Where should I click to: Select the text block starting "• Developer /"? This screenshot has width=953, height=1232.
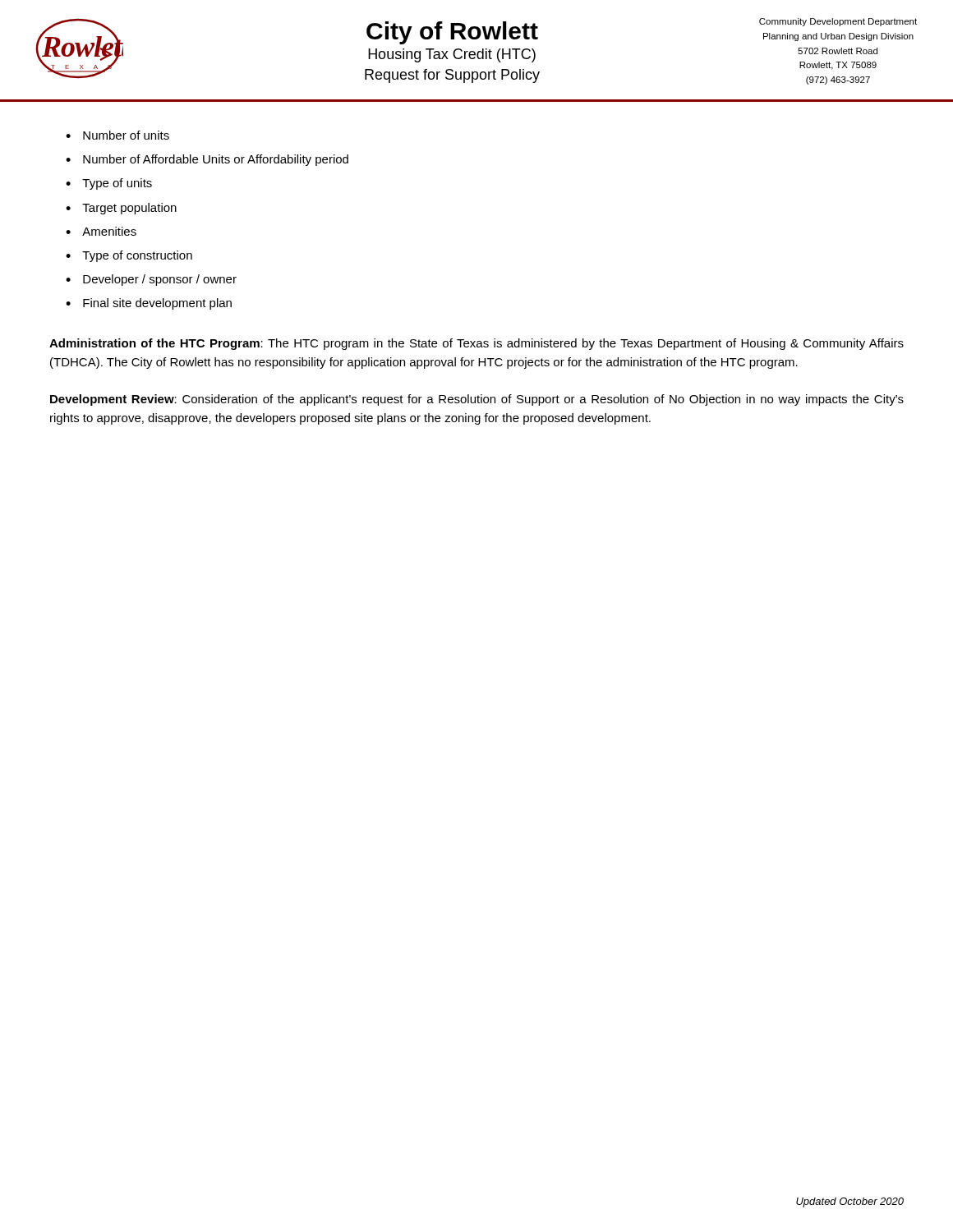tap(151, 281)
